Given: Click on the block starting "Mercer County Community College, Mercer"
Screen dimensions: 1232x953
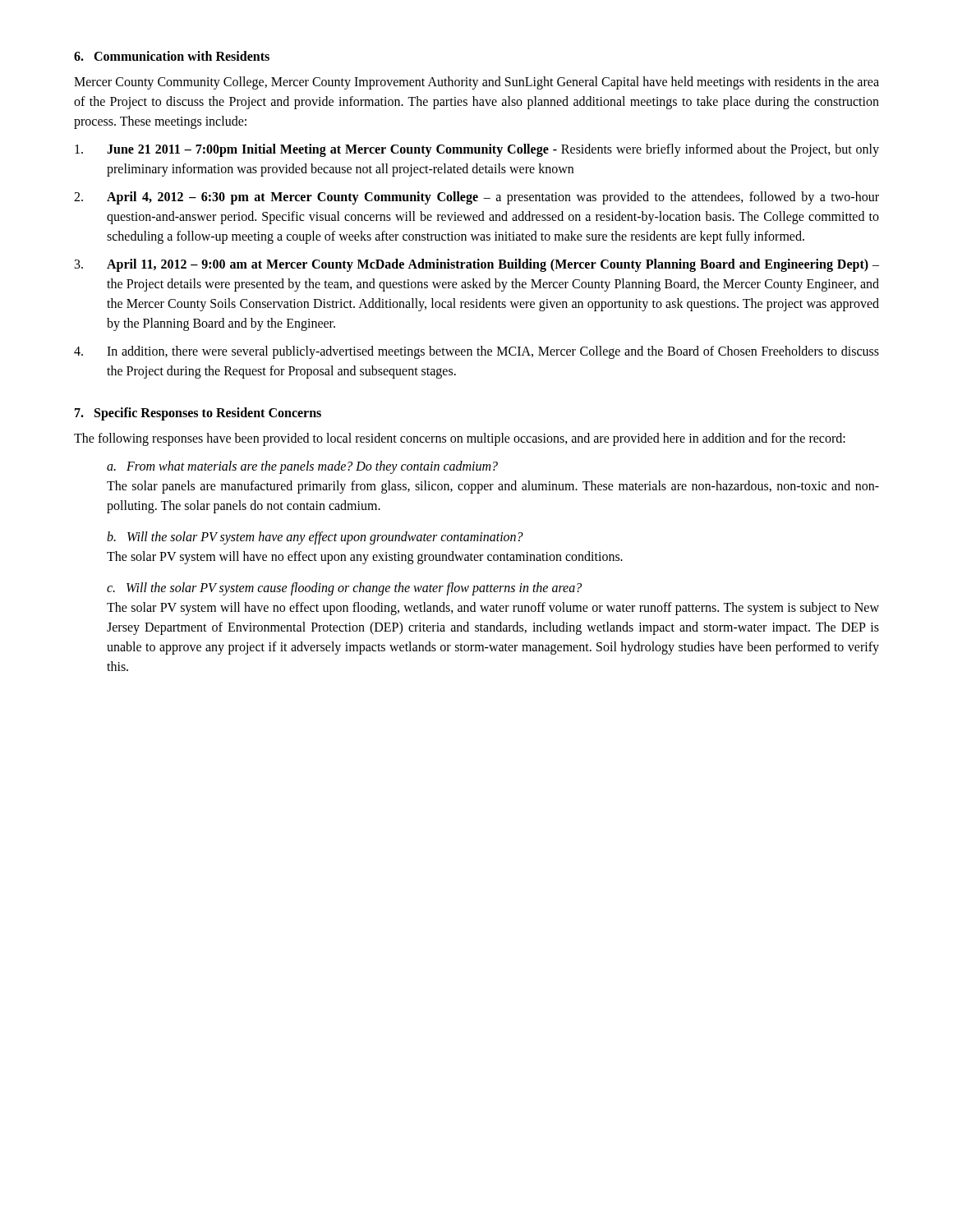Looking at the screenshot, I should tap(476, 101).
